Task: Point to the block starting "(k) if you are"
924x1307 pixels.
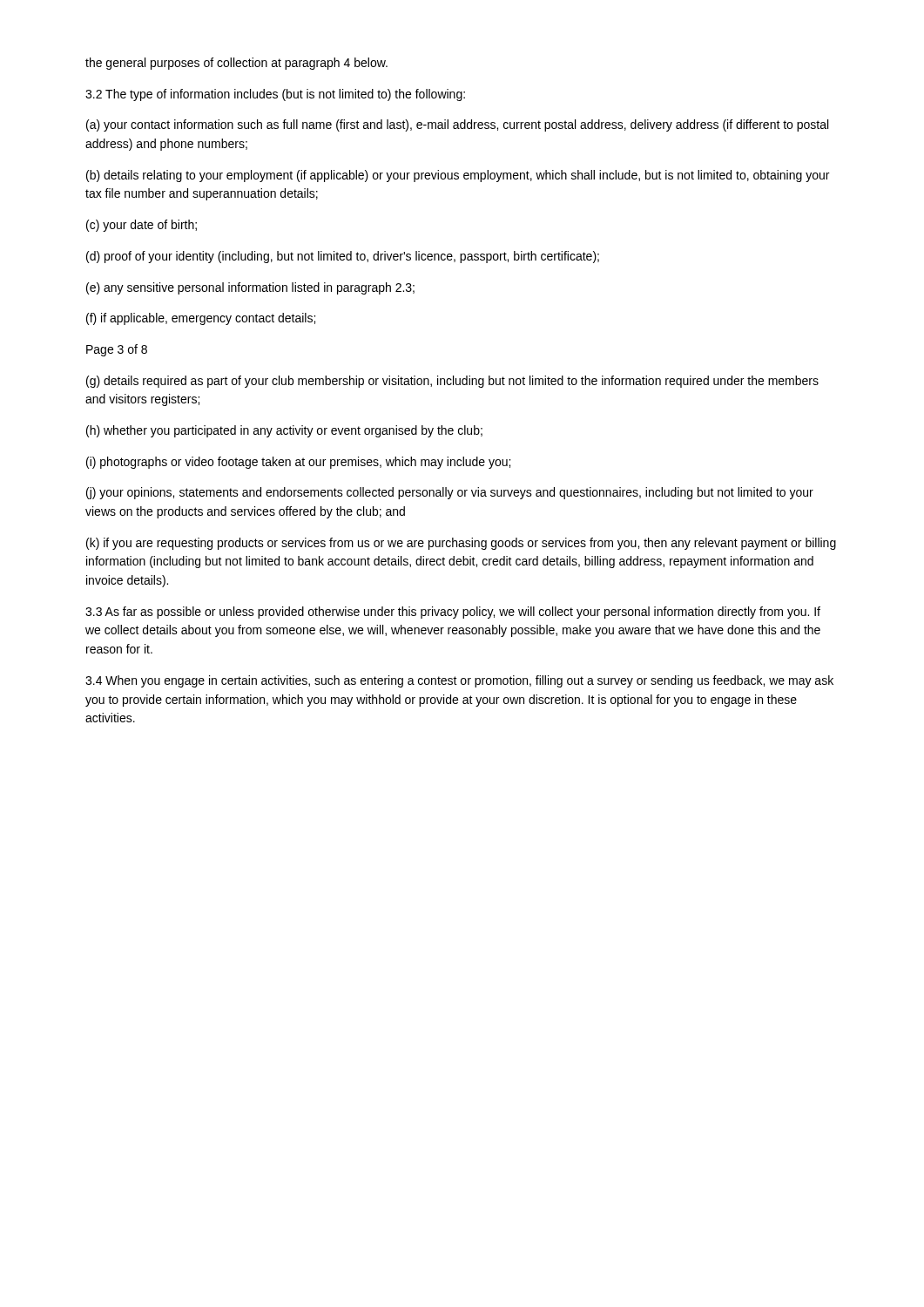Action: pos(461,561)
